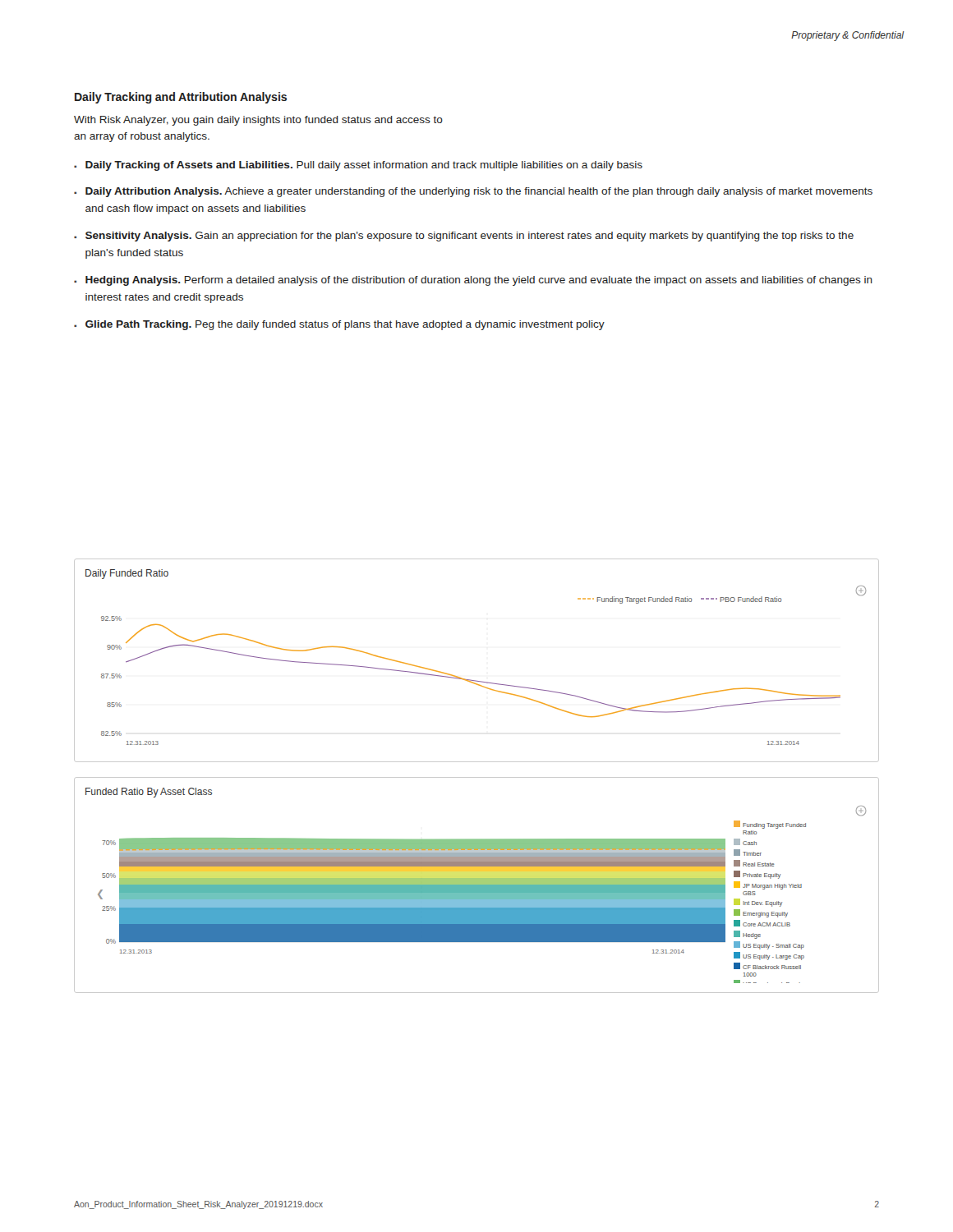Select the area chart
Screen dimensions: 1232x953
pyautogui.click(x=476, y=885)
